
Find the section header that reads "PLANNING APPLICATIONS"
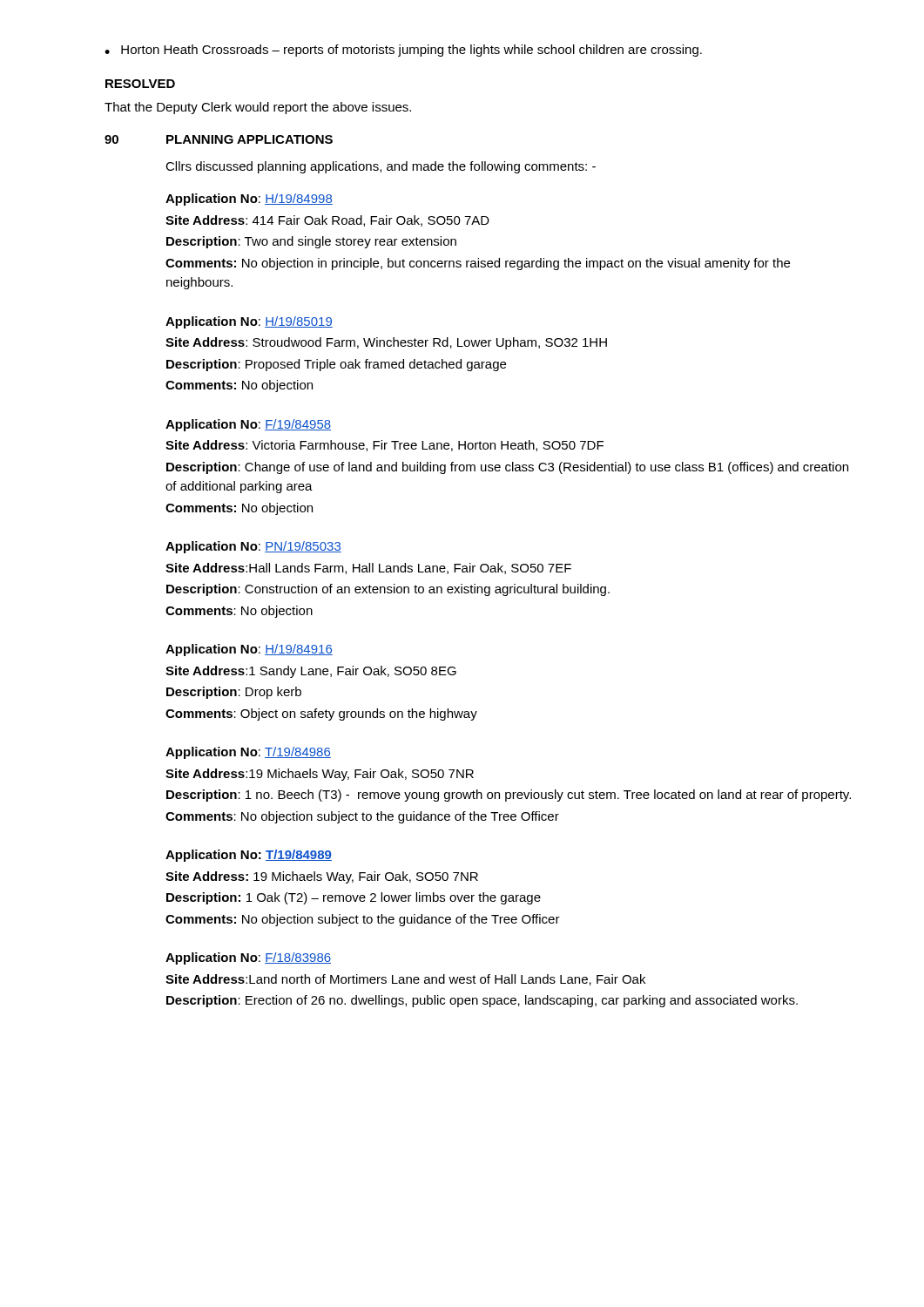pyautogui.click(x=249, y=139)
